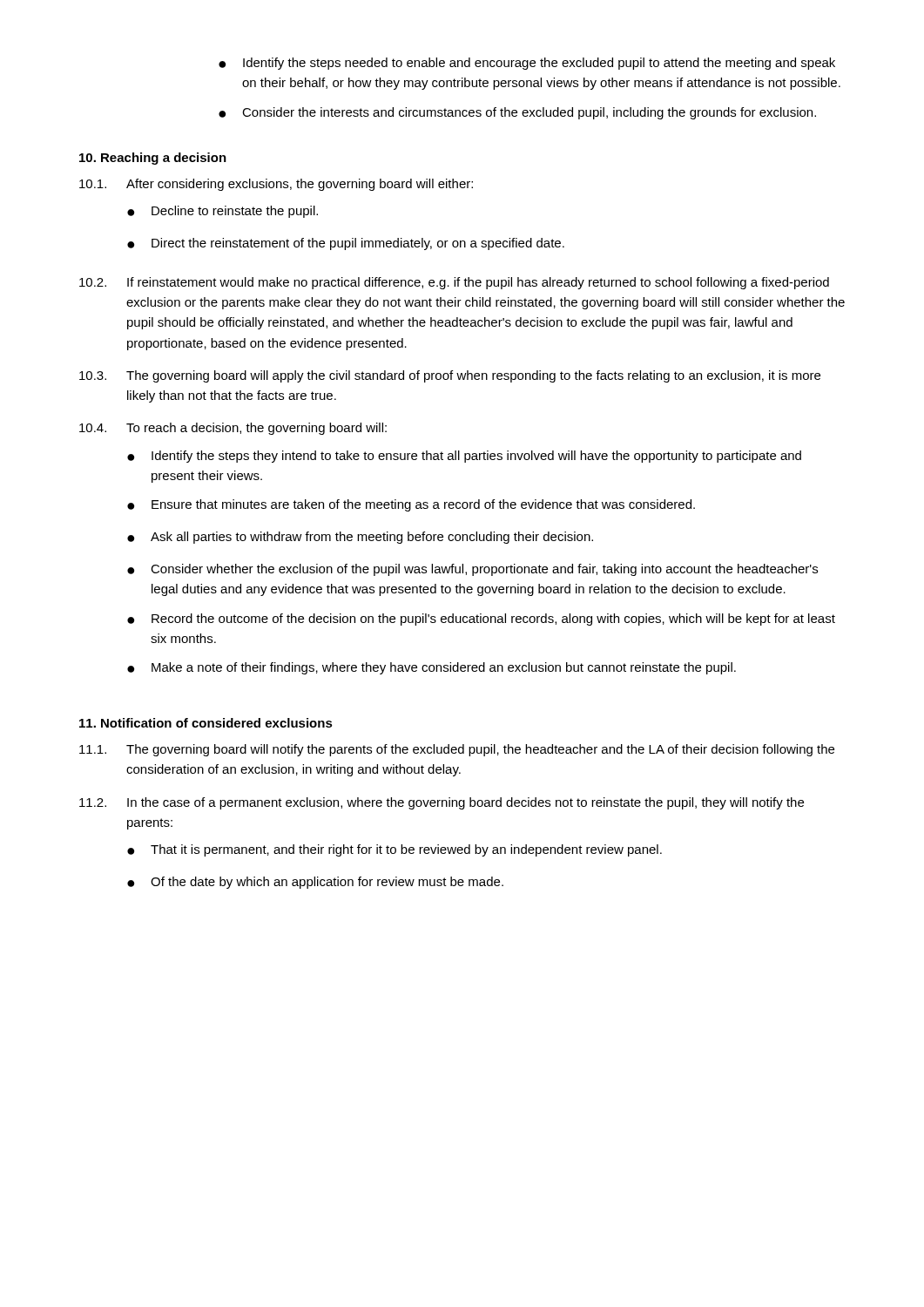Viewport: 924px width, 1307px height.
Task: Find the block on this page that starts "● Consider the interests and"
Action: 532,113
